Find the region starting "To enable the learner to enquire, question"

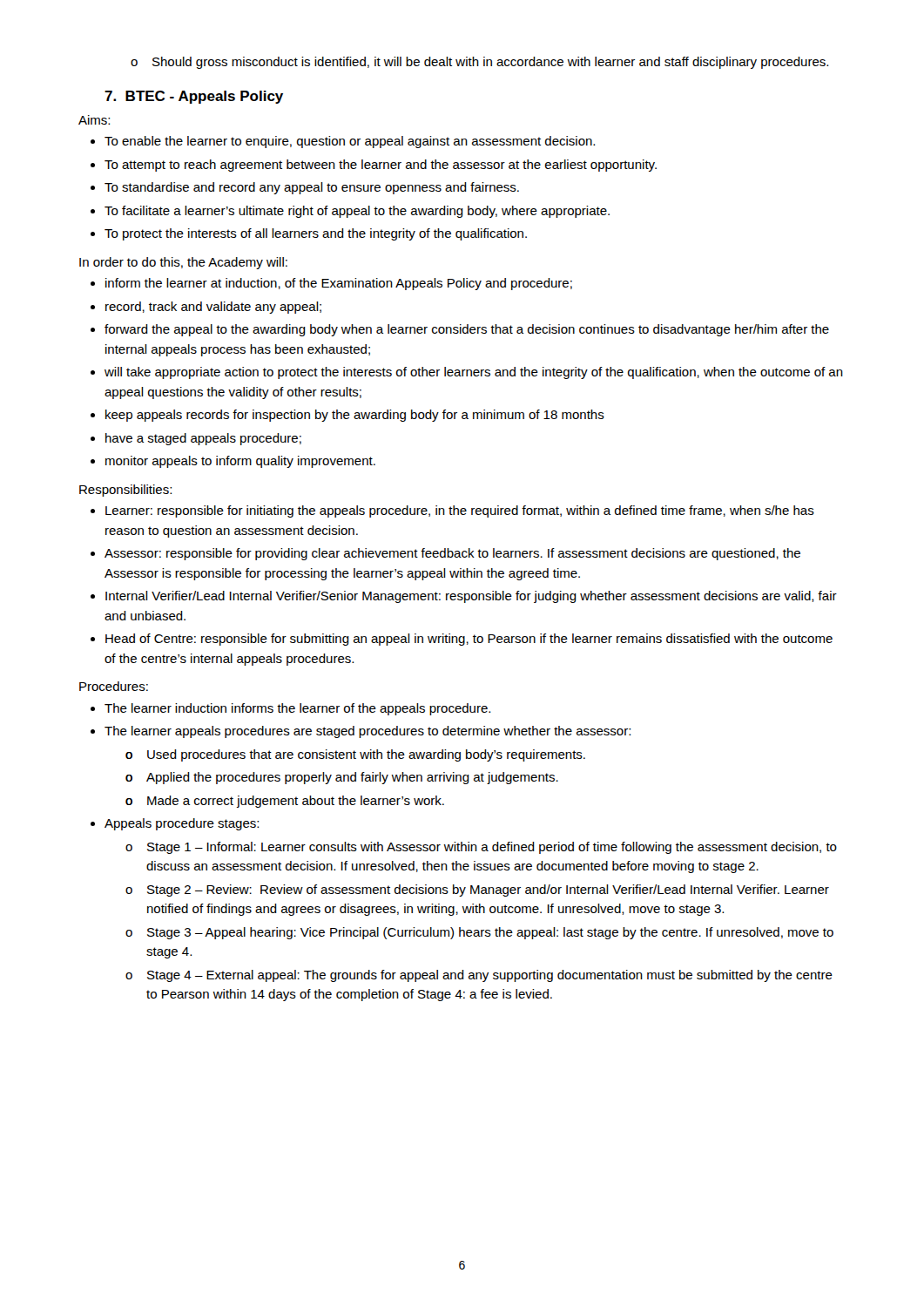462,141
